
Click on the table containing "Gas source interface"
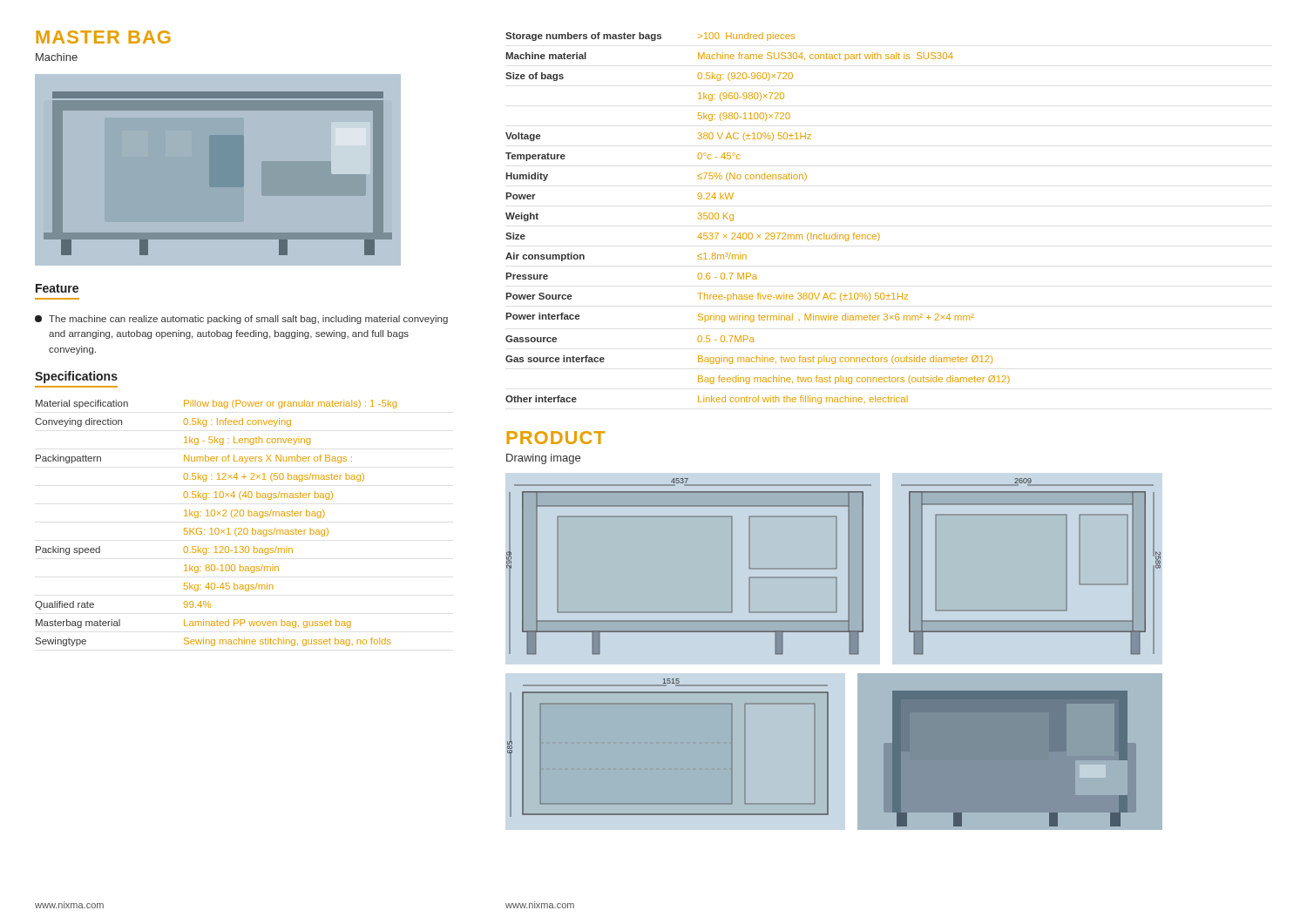tap(889, 218)
